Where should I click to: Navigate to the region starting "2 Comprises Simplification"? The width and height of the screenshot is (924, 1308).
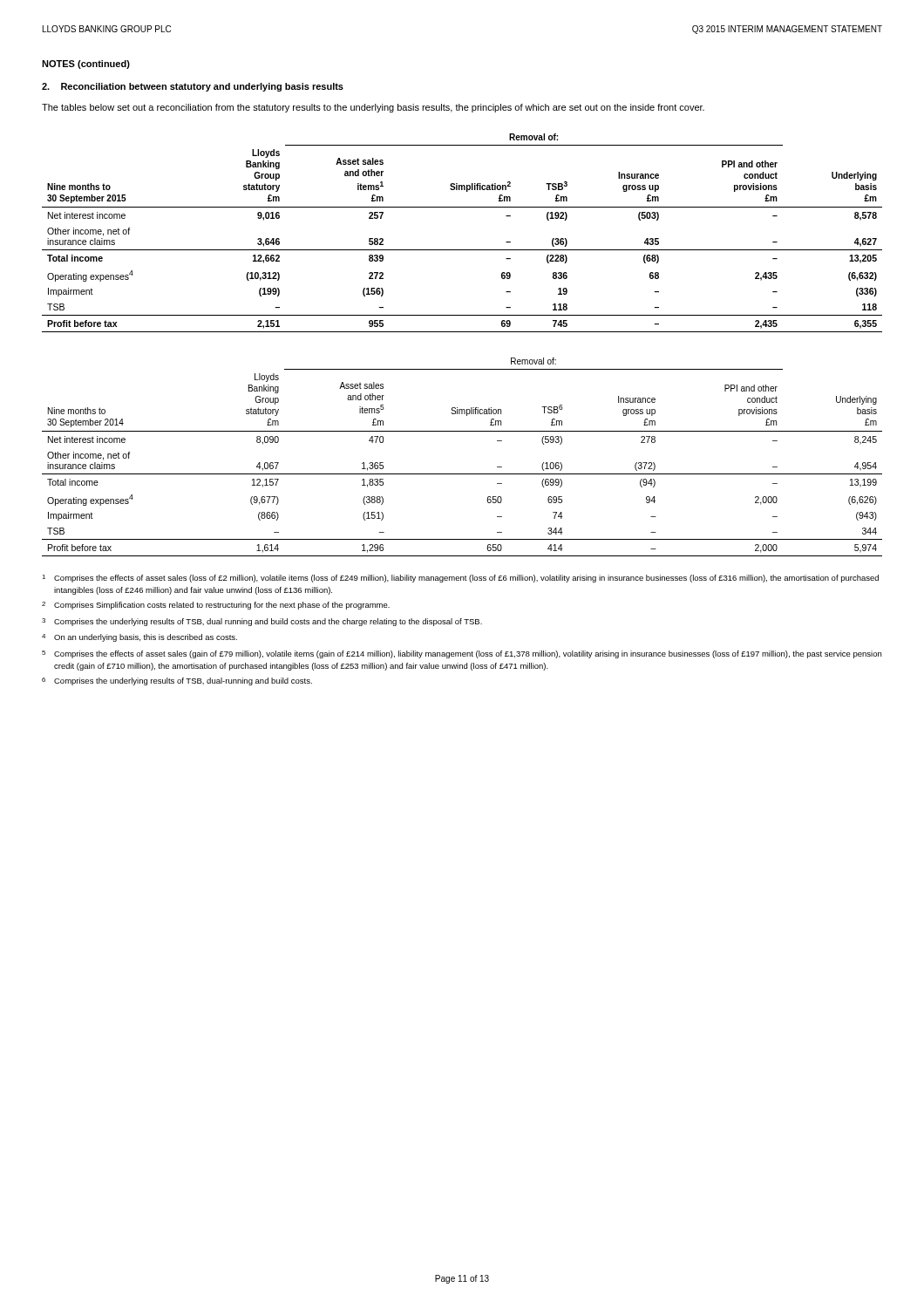pos(216,606)
